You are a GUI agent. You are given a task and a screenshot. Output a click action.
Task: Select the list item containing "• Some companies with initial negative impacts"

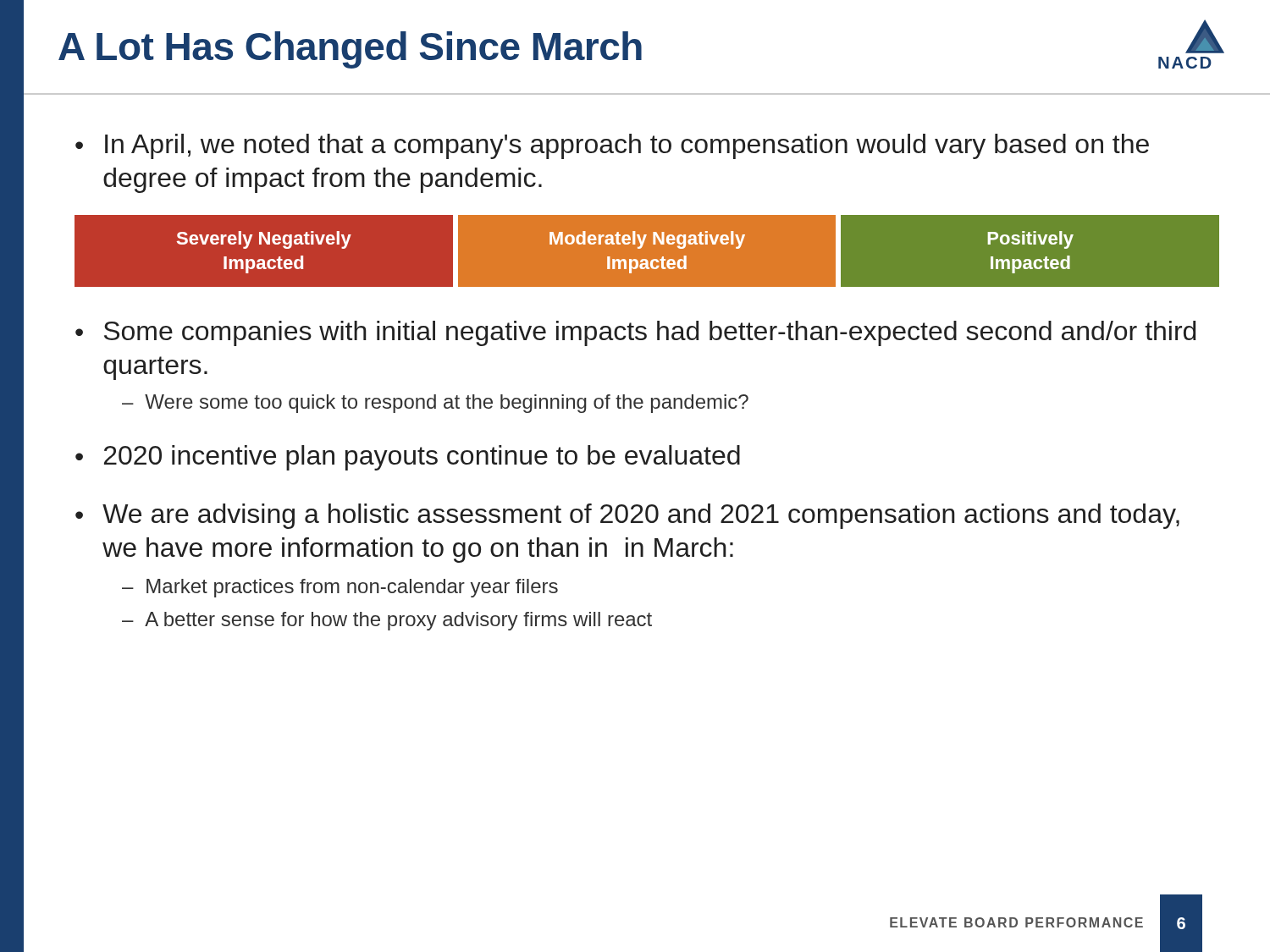[647, 348]
